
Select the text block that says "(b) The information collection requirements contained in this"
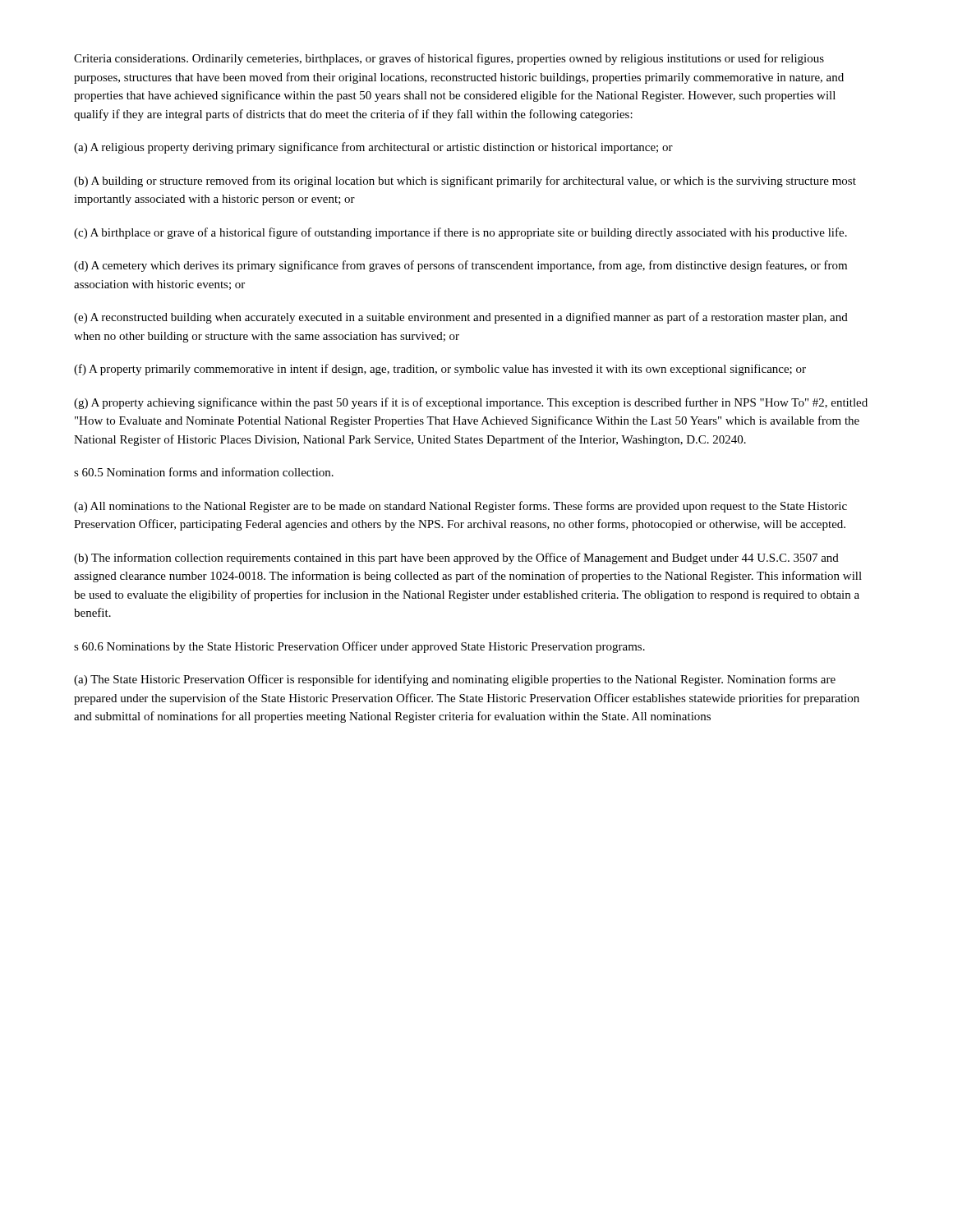tap(468, 585)
